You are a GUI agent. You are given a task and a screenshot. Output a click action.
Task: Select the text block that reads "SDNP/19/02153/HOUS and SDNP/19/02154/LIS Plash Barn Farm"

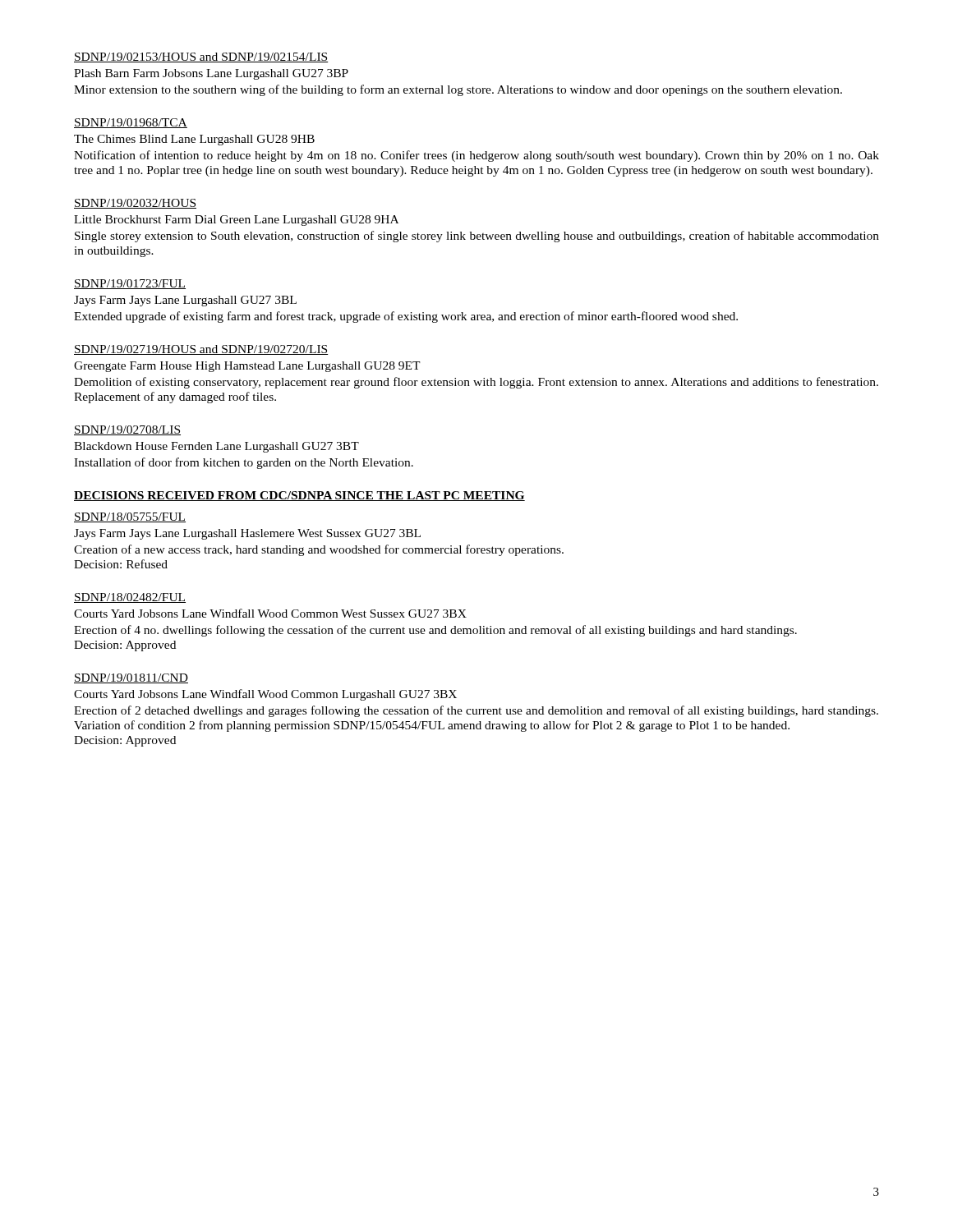click(x=201, y=57)
